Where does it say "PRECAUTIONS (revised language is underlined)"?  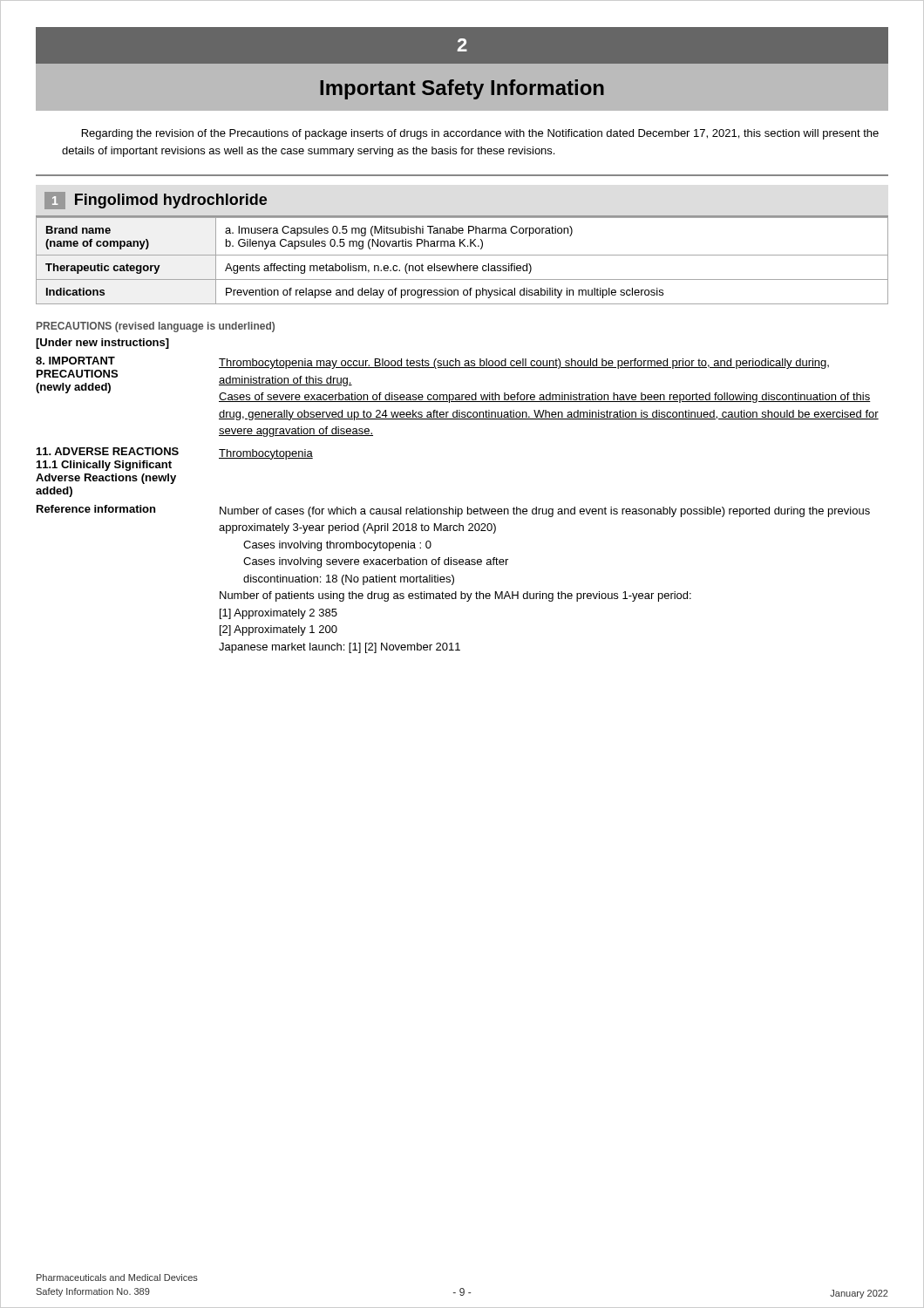pos(155,326)
